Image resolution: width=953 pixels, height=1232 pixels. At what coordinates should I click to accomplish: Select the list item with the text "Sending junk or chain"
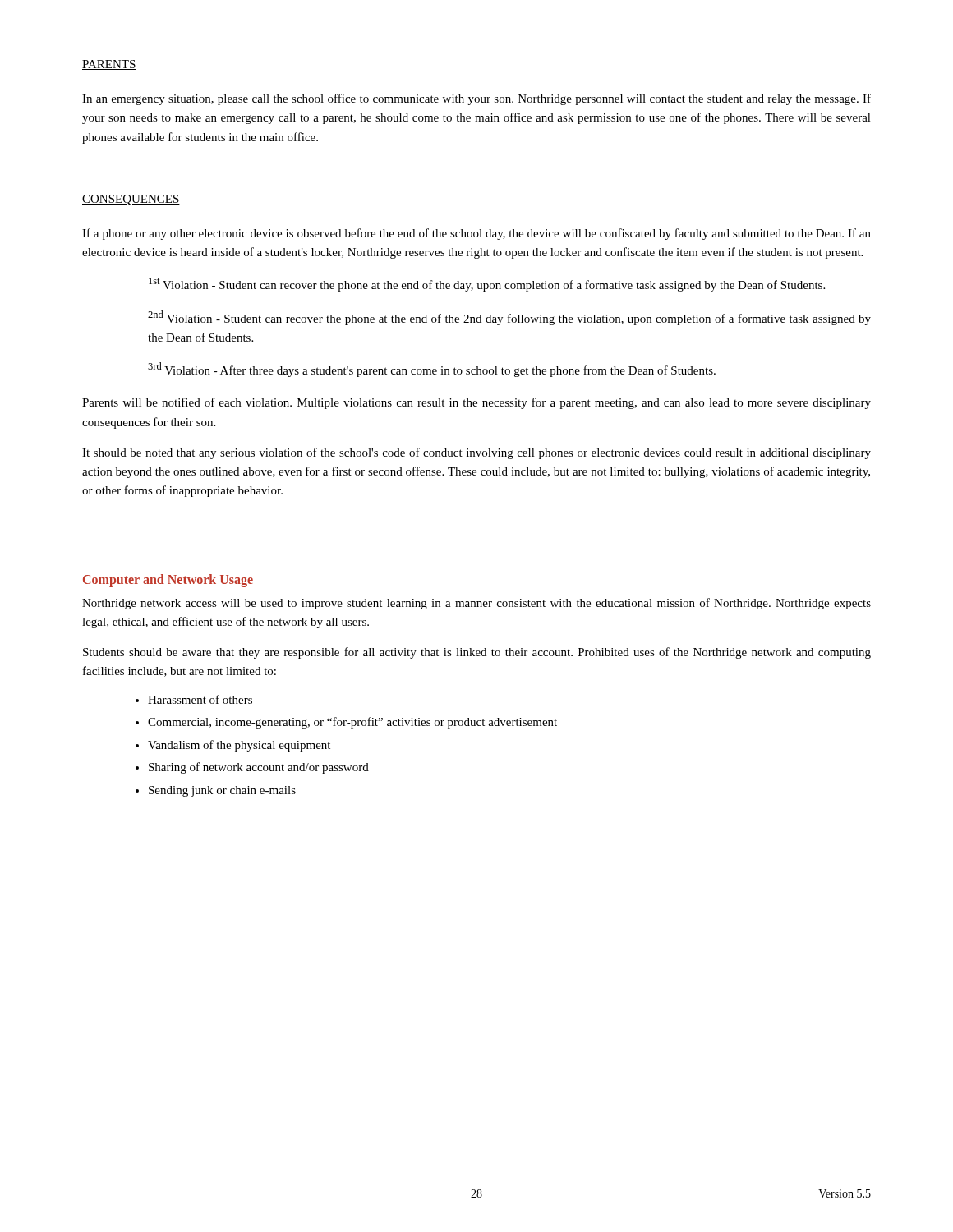coord(222,790)
